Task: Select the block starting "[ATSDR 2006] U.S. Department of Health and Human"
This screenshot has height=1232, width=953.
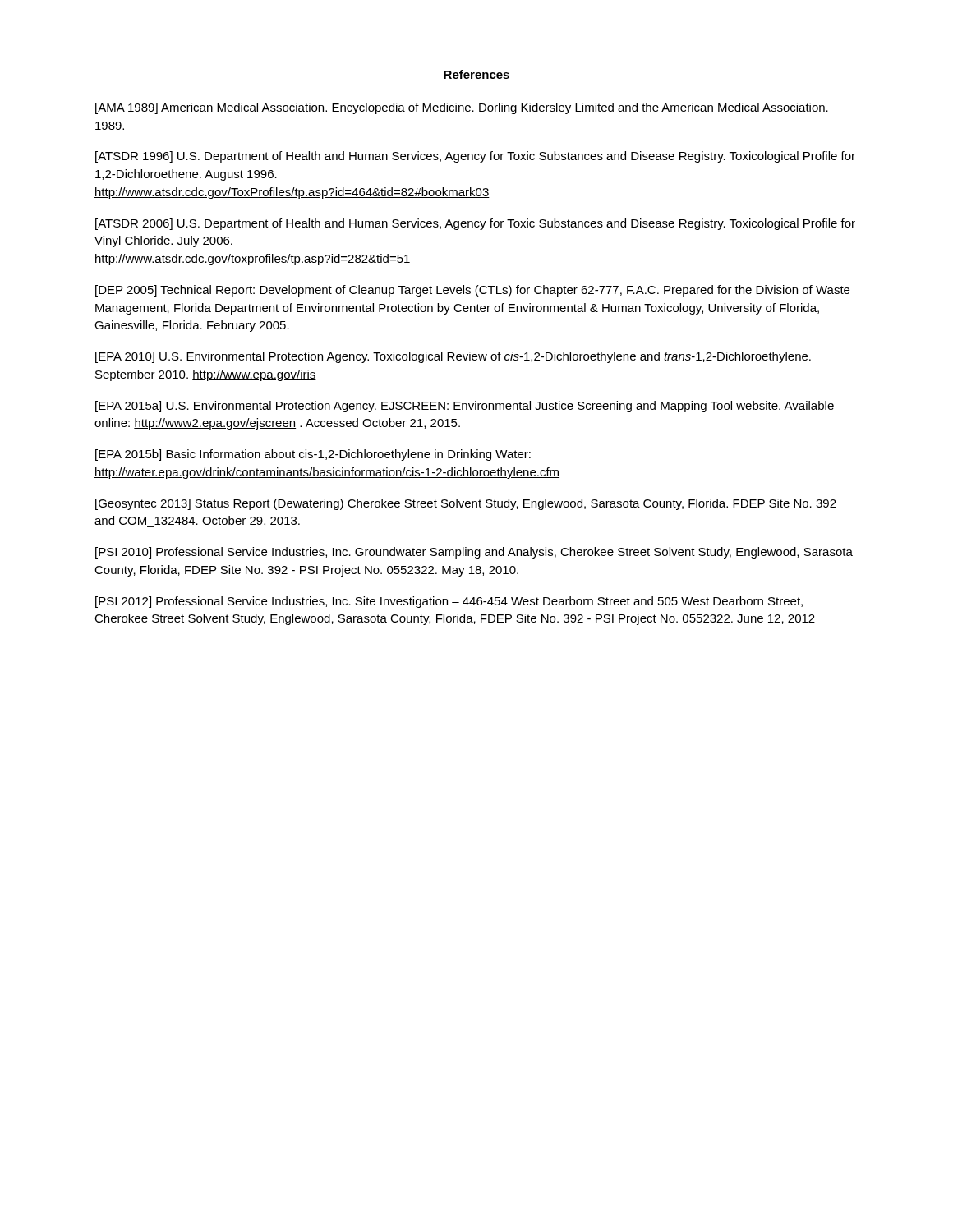Action: (x=475, y=240)
